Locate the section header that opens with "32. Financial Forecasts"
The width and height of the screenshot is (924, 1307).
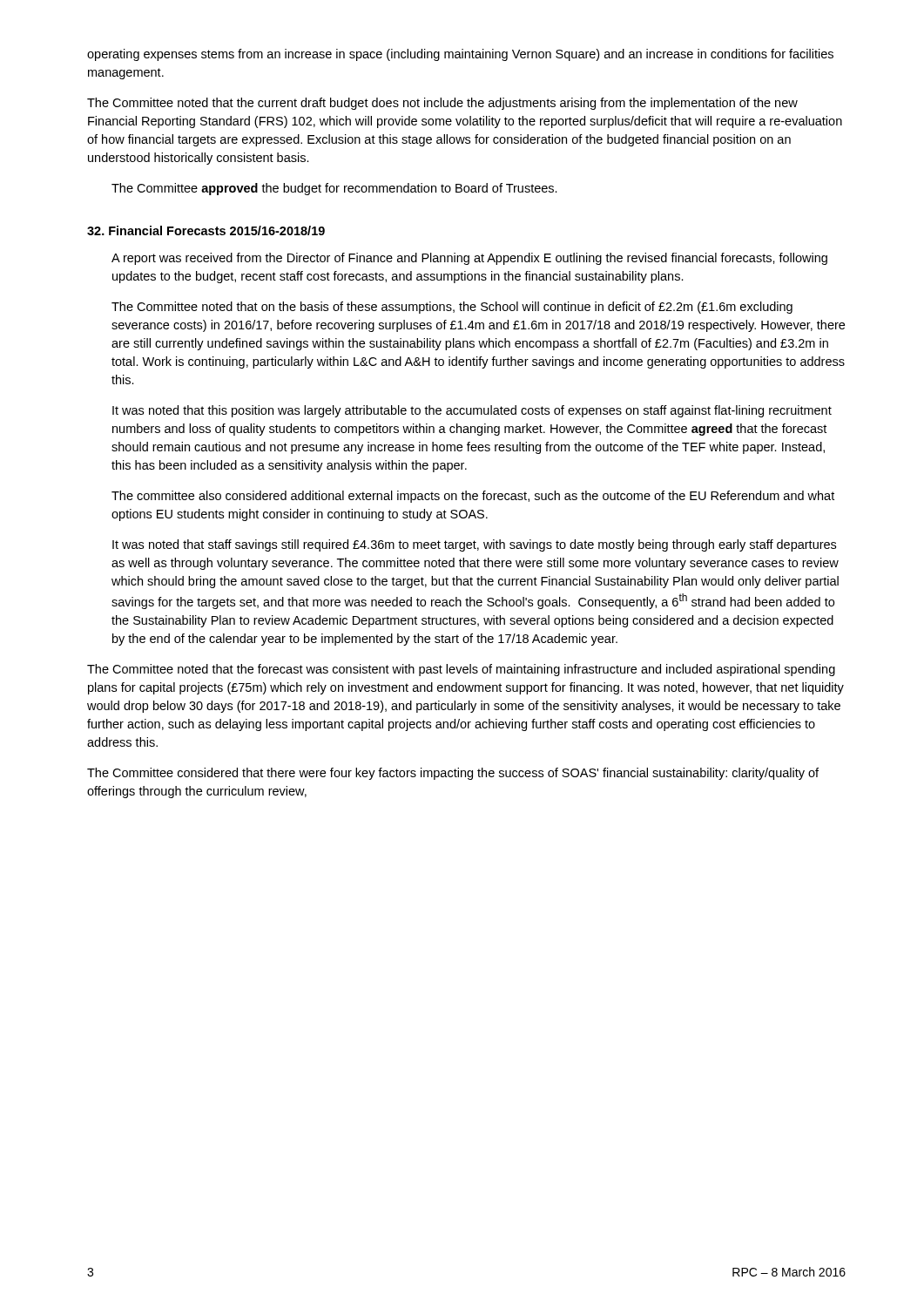coord(206,231)
